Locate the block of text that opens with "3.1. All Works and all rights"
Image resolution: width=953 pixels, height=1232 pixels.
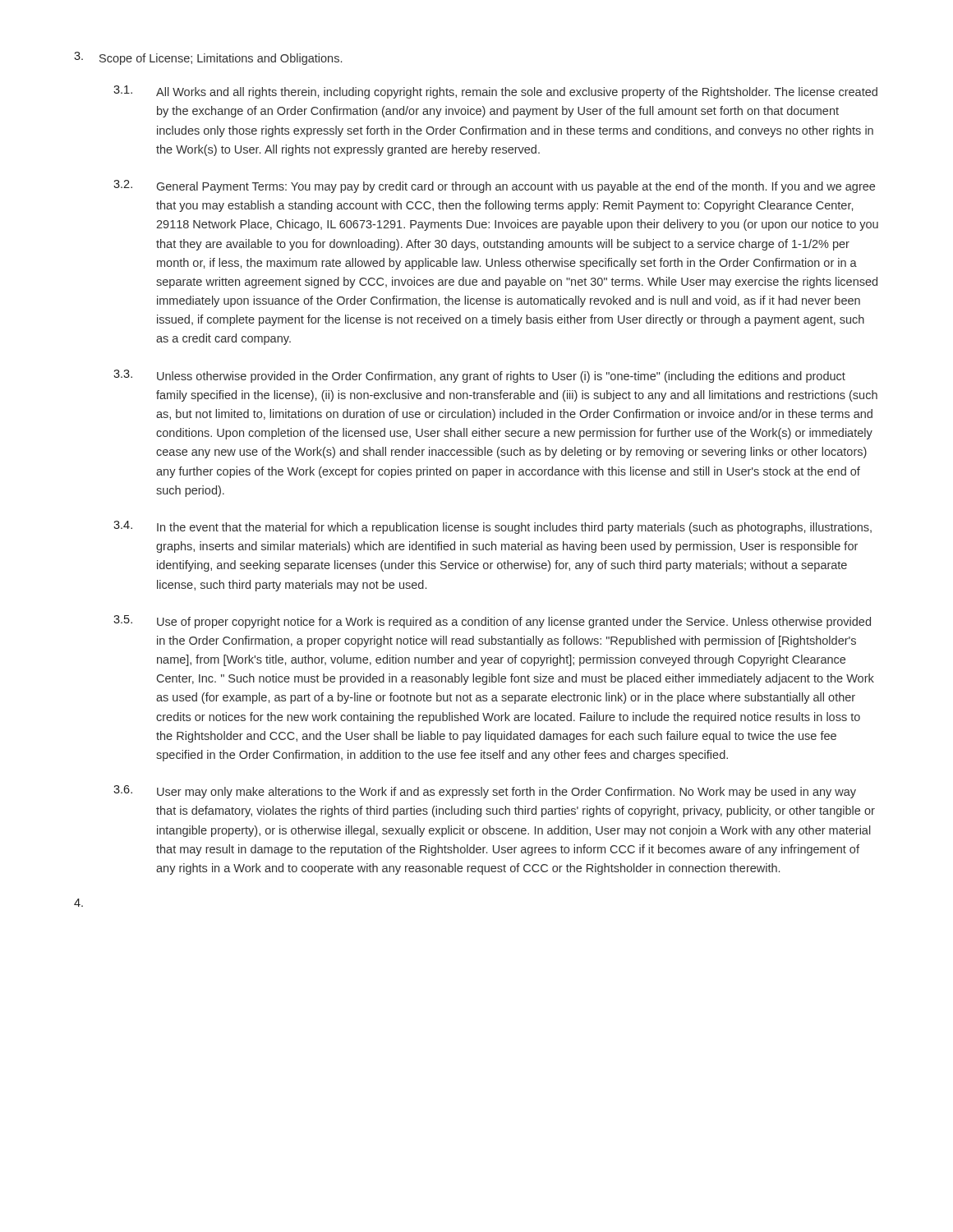tap(496, 121)
